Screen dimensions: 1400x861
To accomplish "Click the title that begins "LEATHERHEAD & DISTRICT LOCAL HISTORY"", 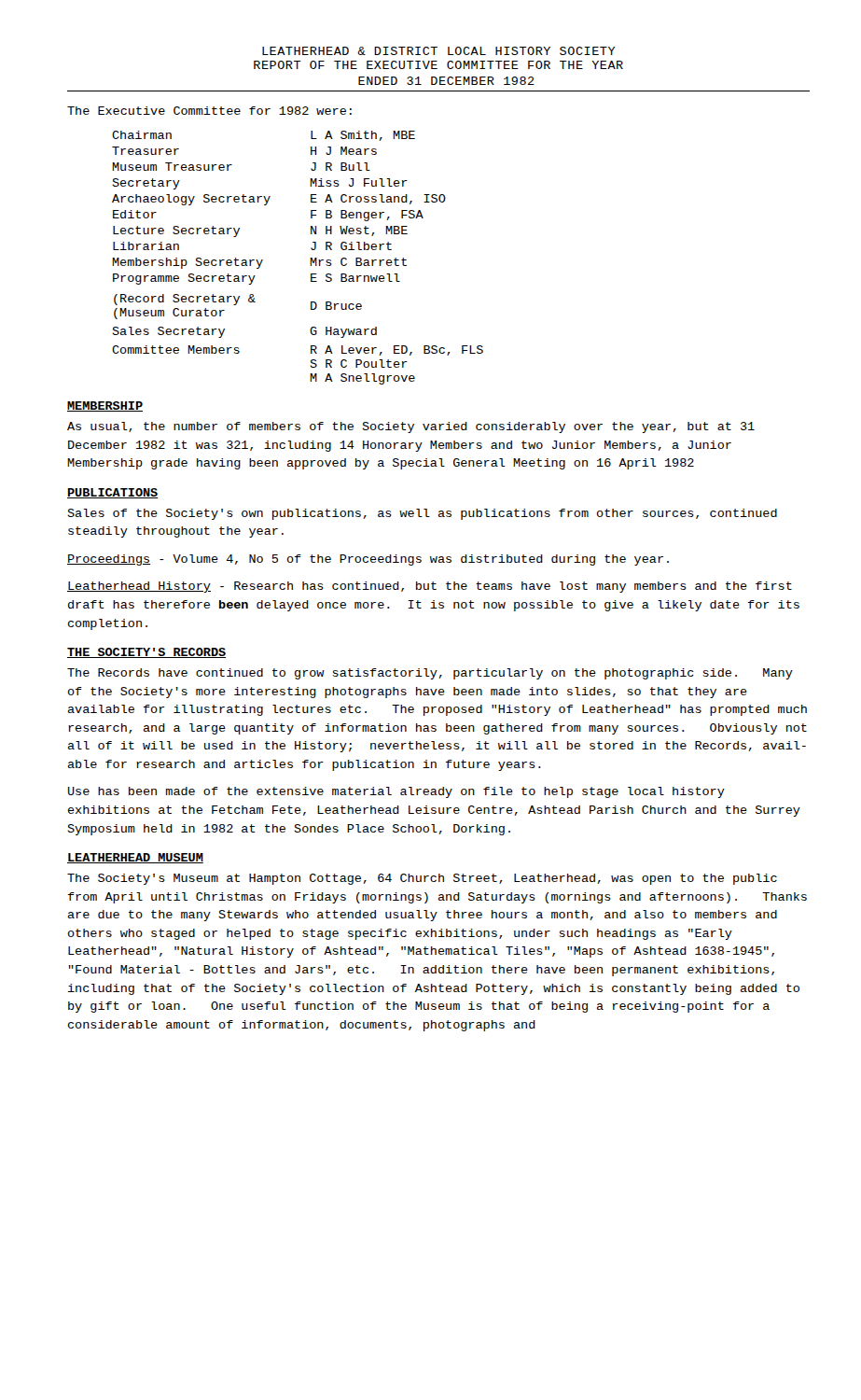I will coord(438,68).
